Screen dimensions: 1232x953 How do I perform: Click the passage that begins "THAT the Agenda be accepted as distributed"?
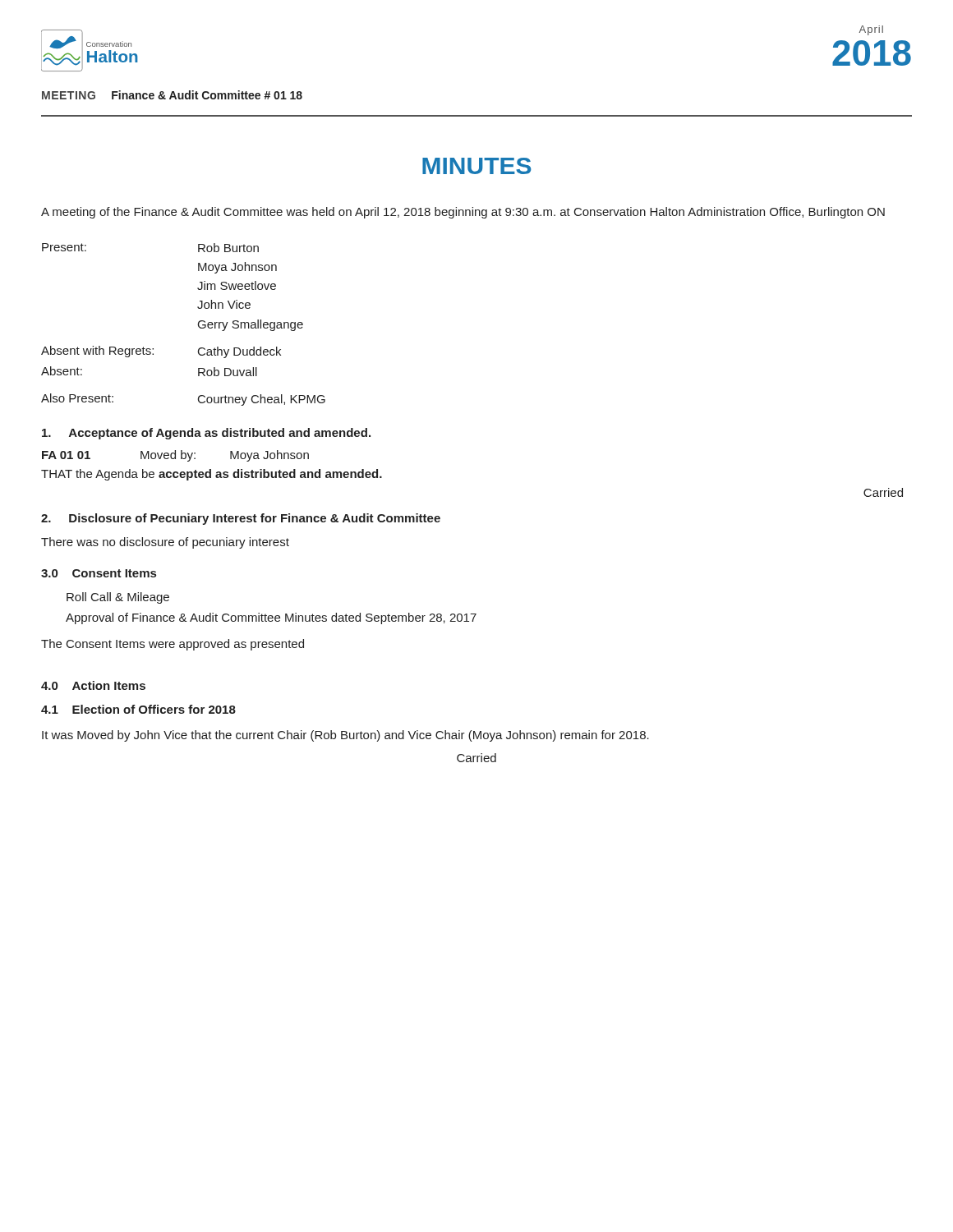212,473
